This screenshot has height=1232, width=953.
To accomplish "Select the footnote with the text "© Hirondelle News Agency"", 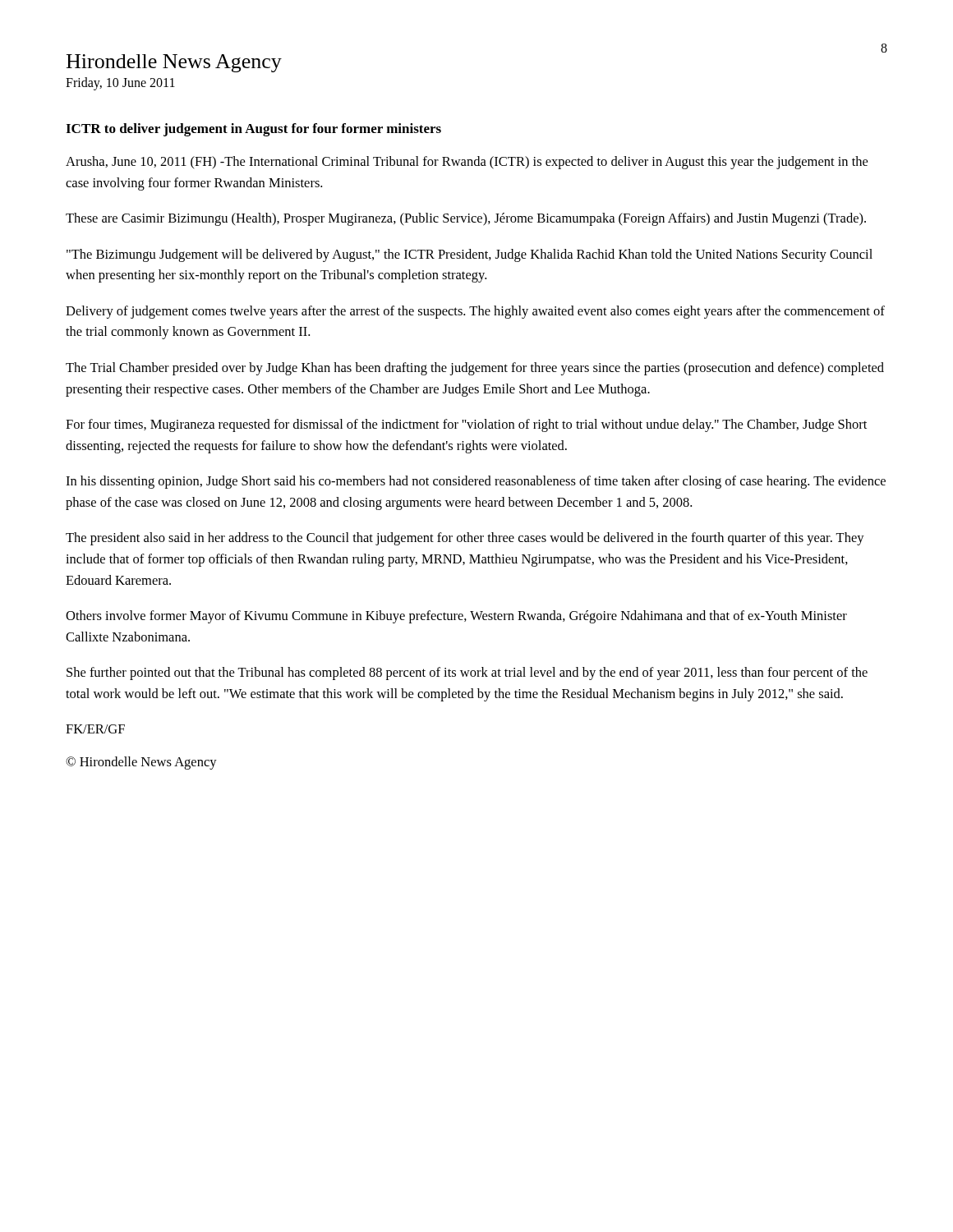I will (x=141, y=762).
